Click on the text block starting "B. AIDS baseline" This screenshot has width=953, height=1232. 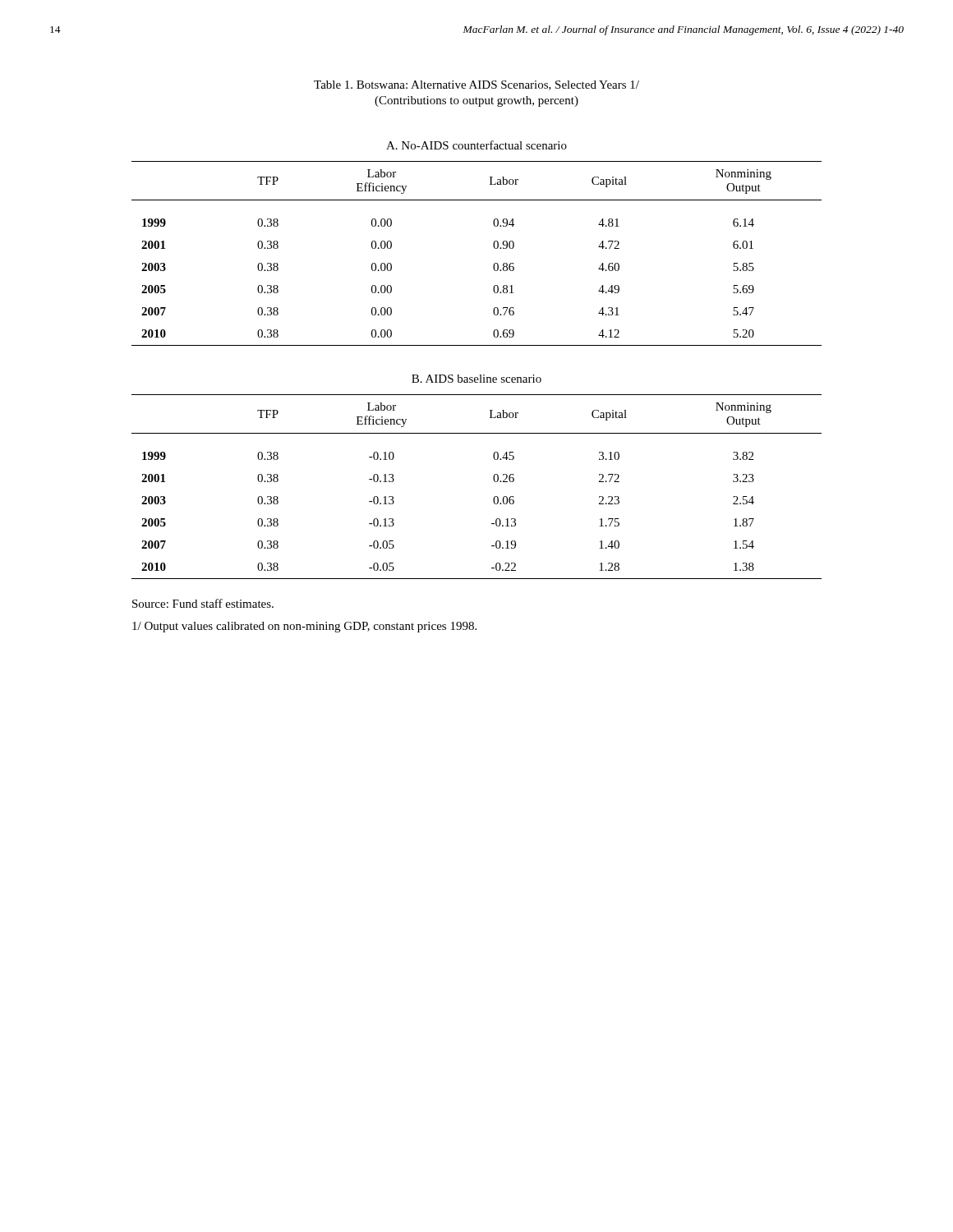click(476, 379)
